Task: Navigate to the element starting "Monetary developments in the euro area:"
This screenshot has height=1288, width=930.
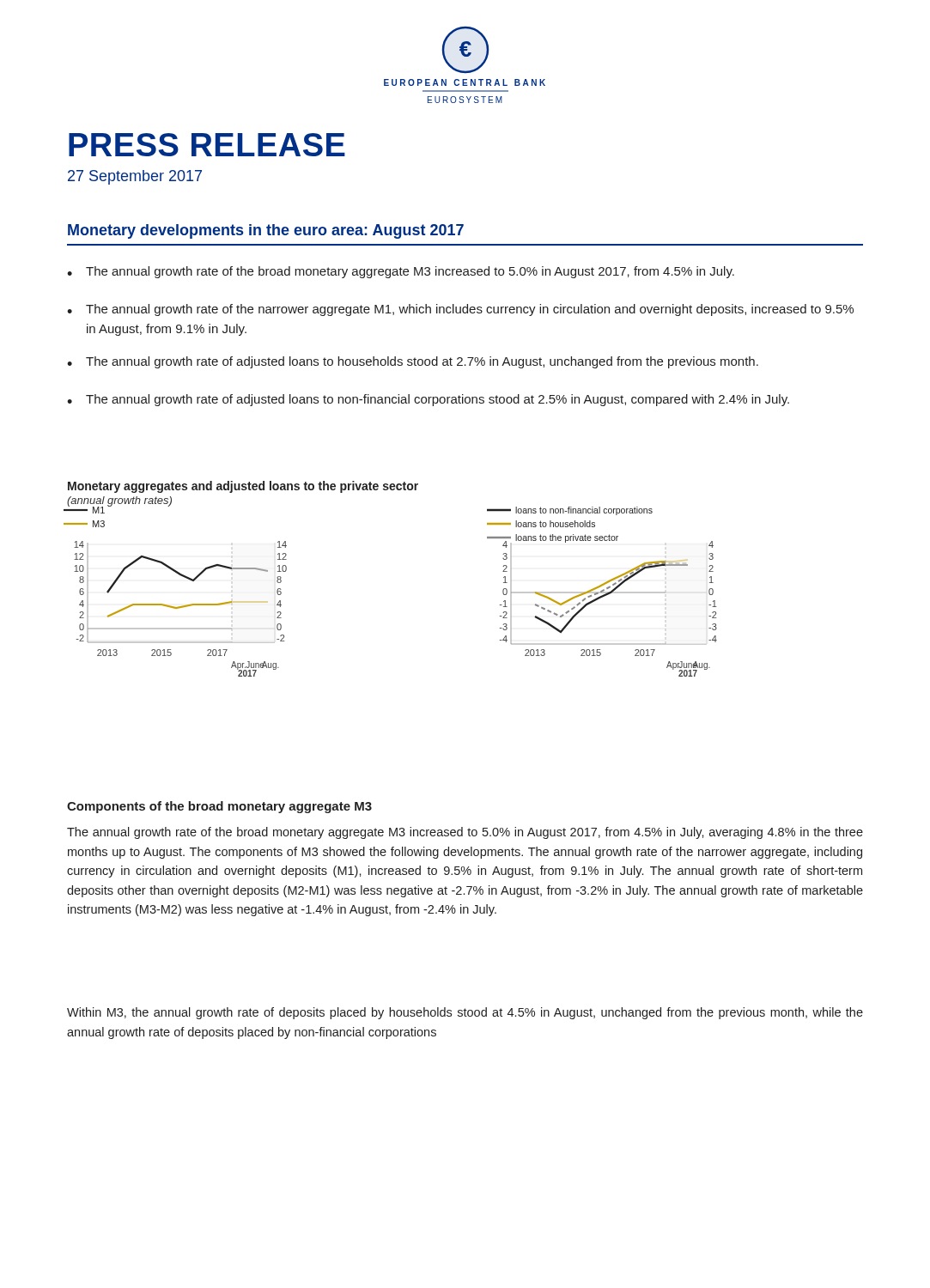Action: [x=266, y=230]
